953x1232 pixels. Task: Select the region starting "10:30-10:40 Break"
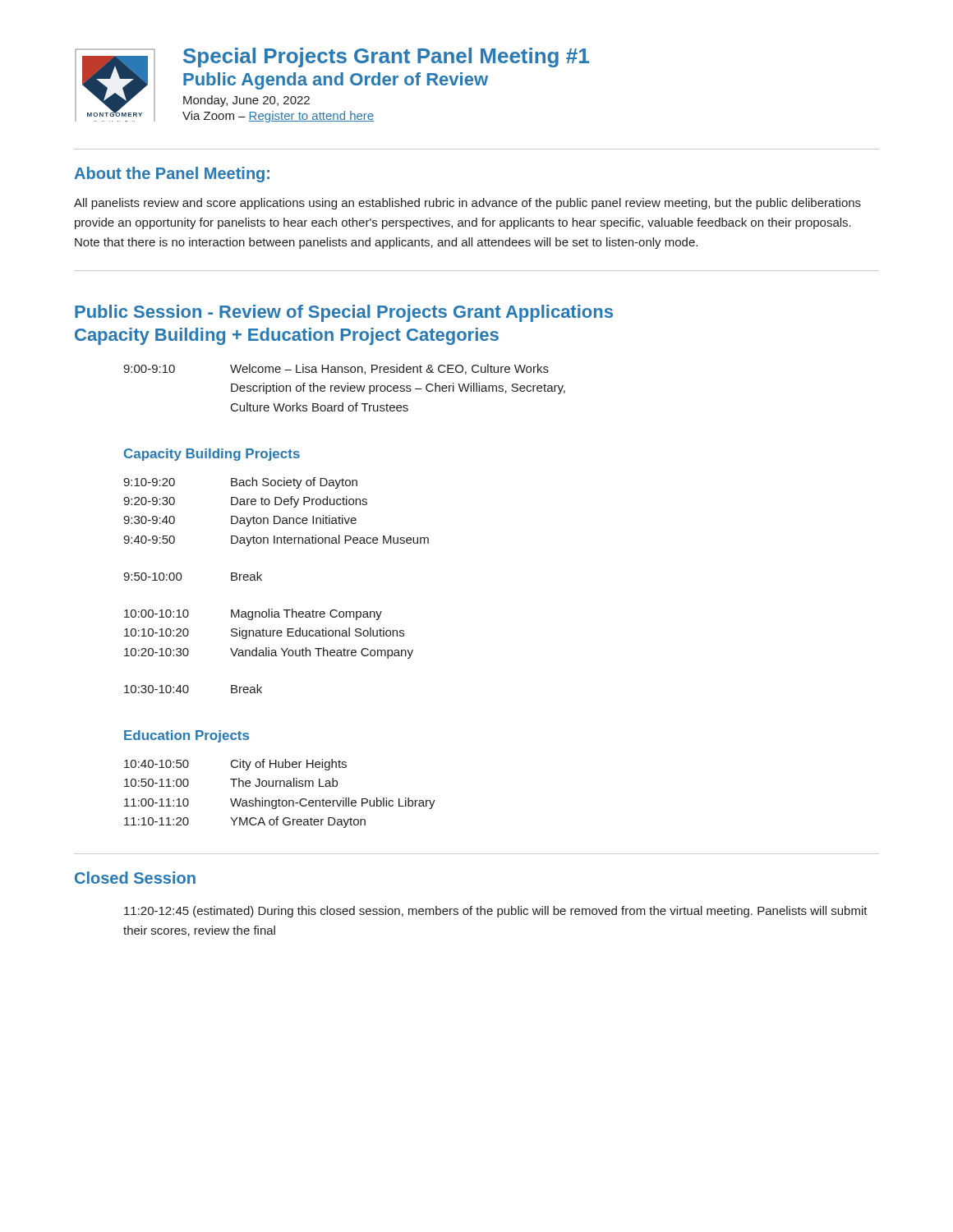(x=161, y=689)
